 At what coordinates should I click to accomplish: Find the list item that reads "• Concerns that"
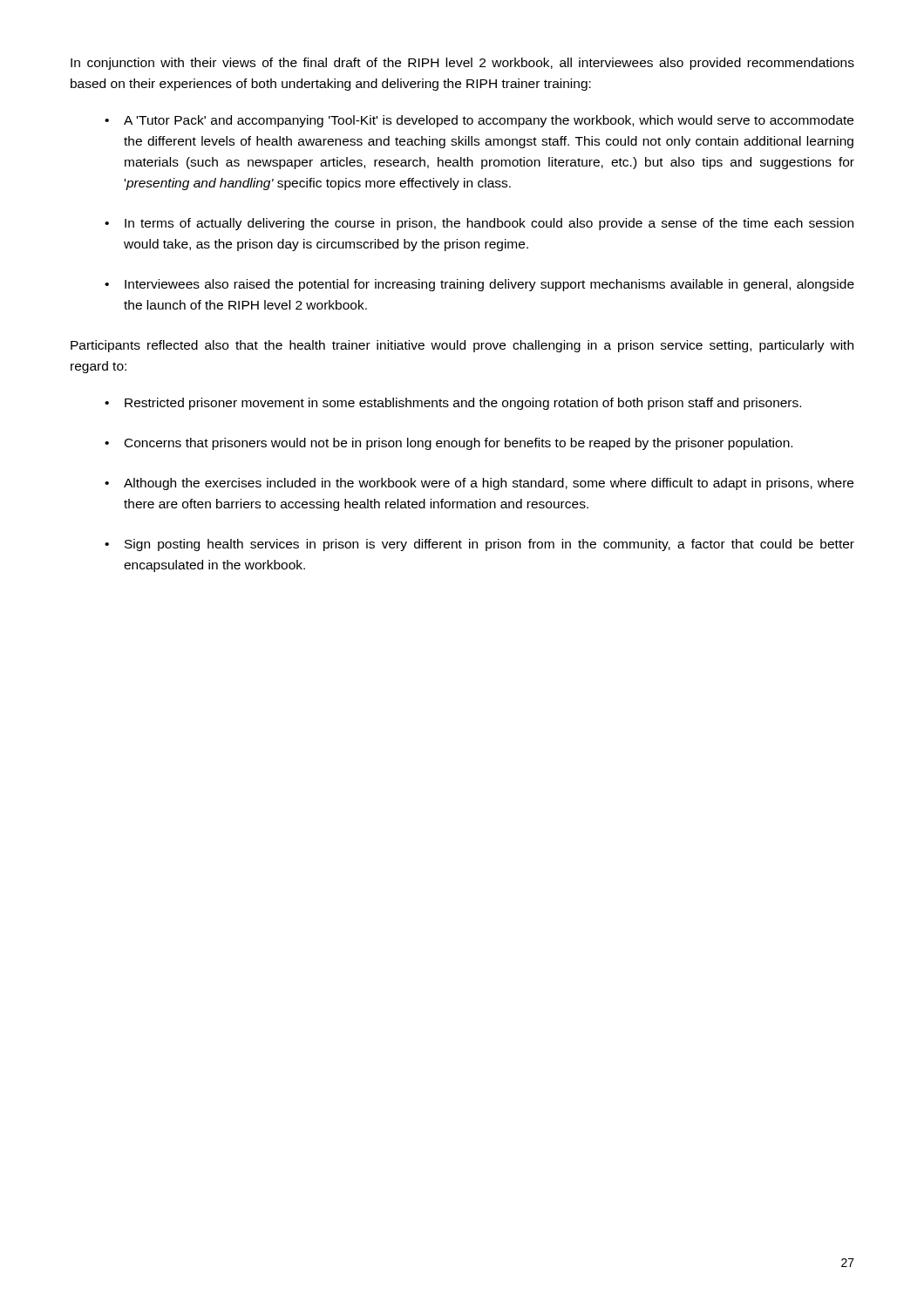point(479,443)
